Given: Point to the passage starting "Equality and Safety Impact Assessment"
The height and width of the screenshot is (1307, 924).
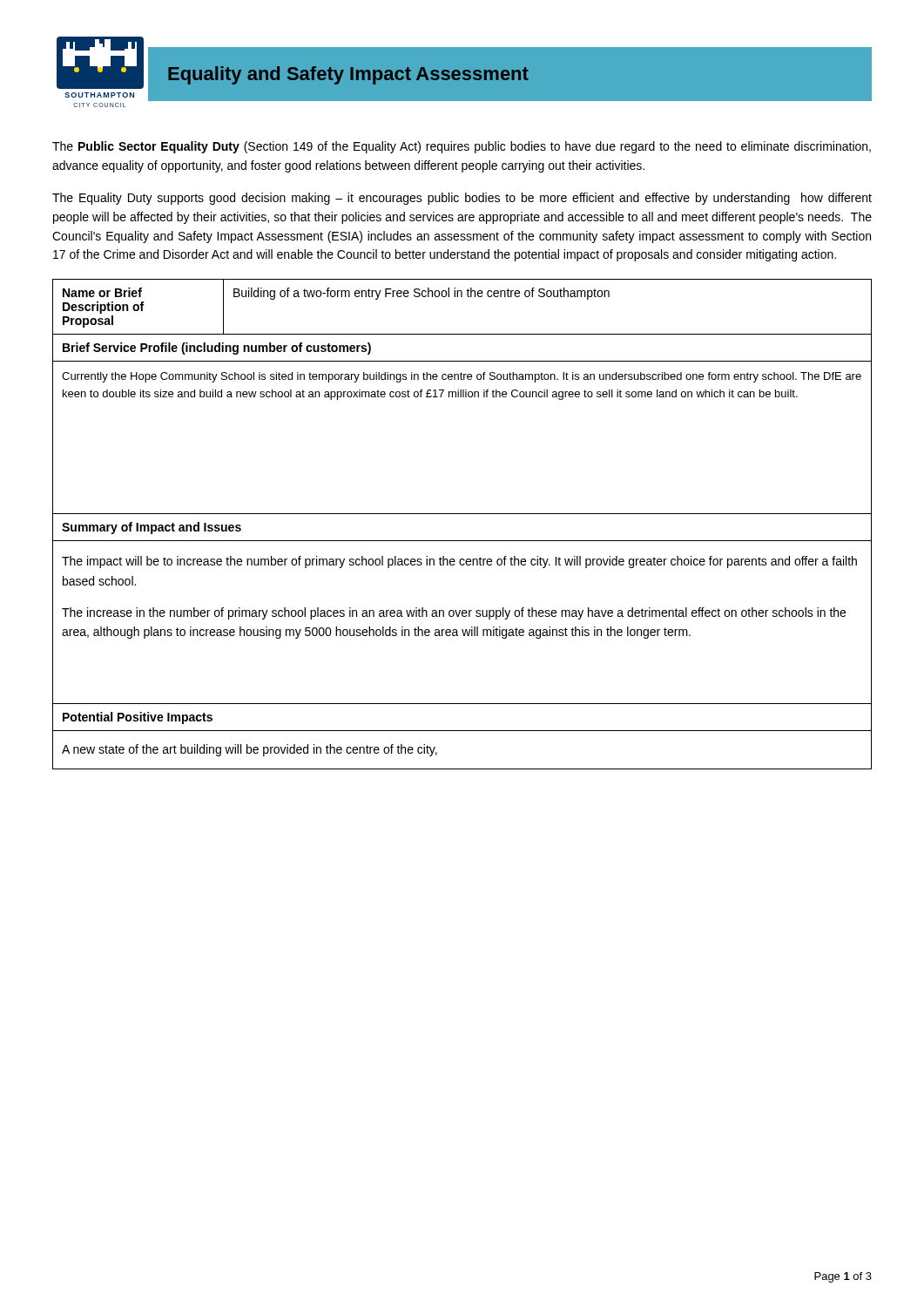Looking at the screenshot, I should click(510, 74).
